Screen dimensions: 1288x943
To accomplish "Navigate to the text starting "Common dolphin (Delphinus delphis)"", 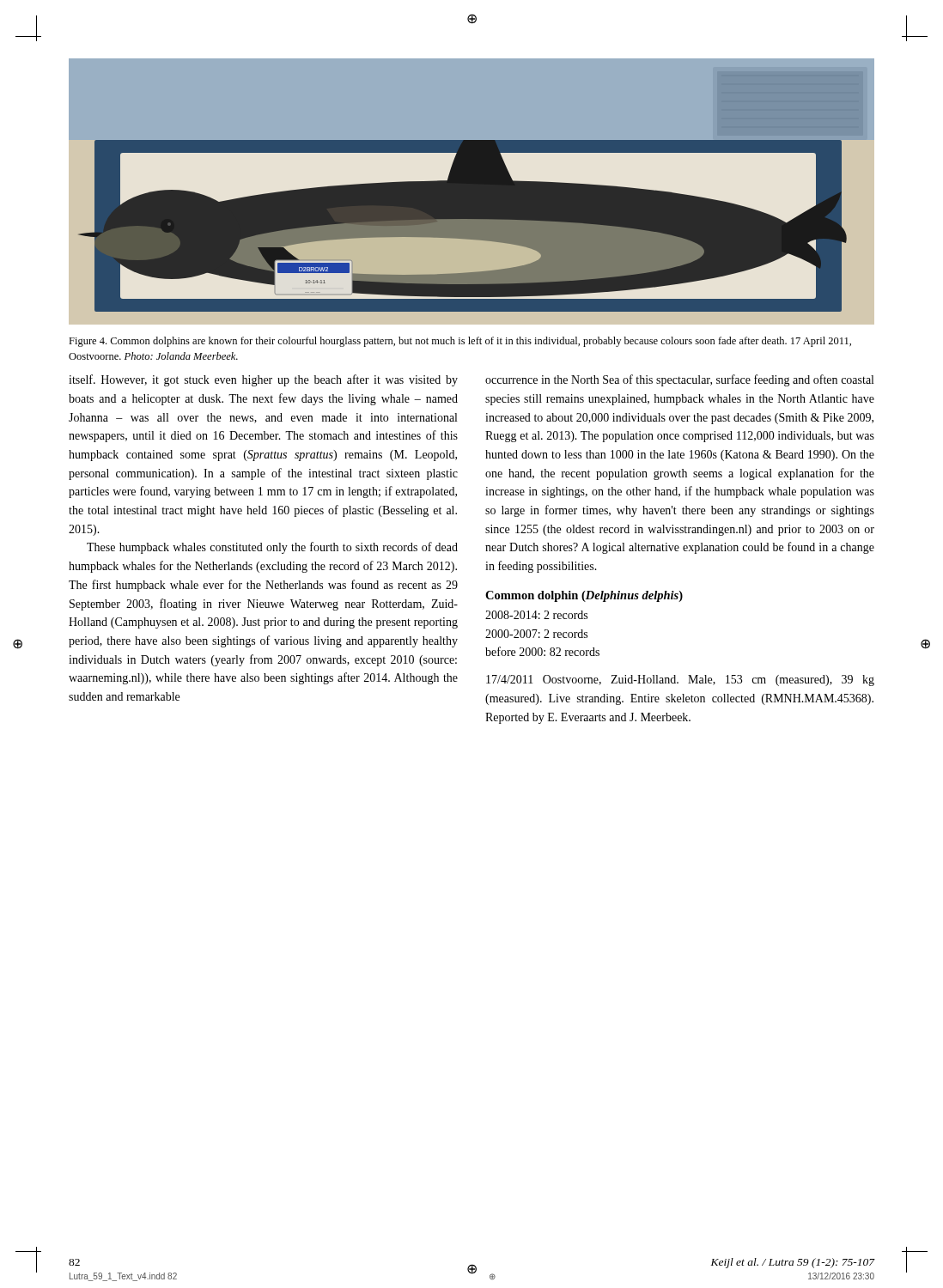I will click(x=584, y=595).
